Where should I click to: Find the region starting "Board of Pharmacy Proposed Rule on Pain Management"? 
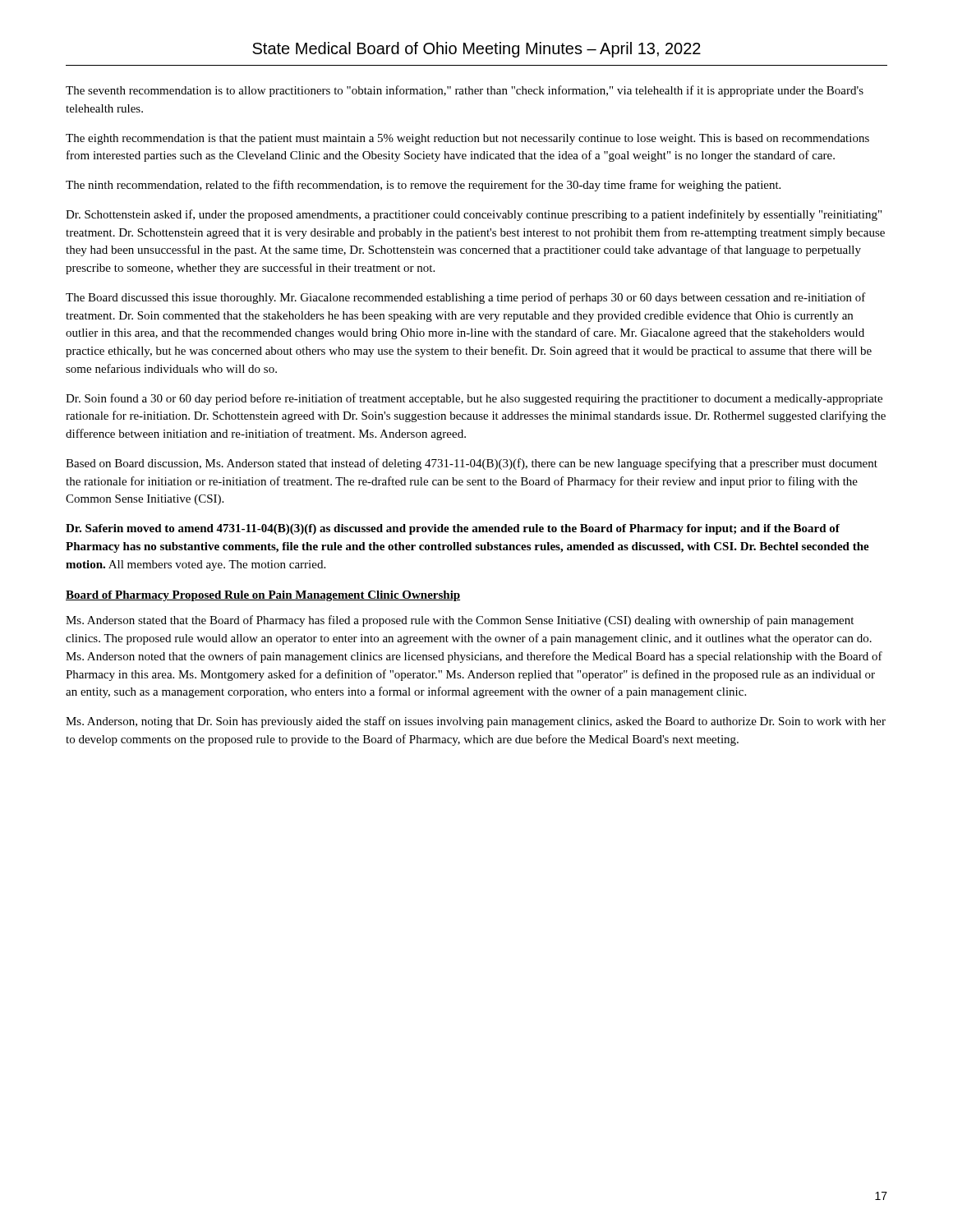pos(263,595)
